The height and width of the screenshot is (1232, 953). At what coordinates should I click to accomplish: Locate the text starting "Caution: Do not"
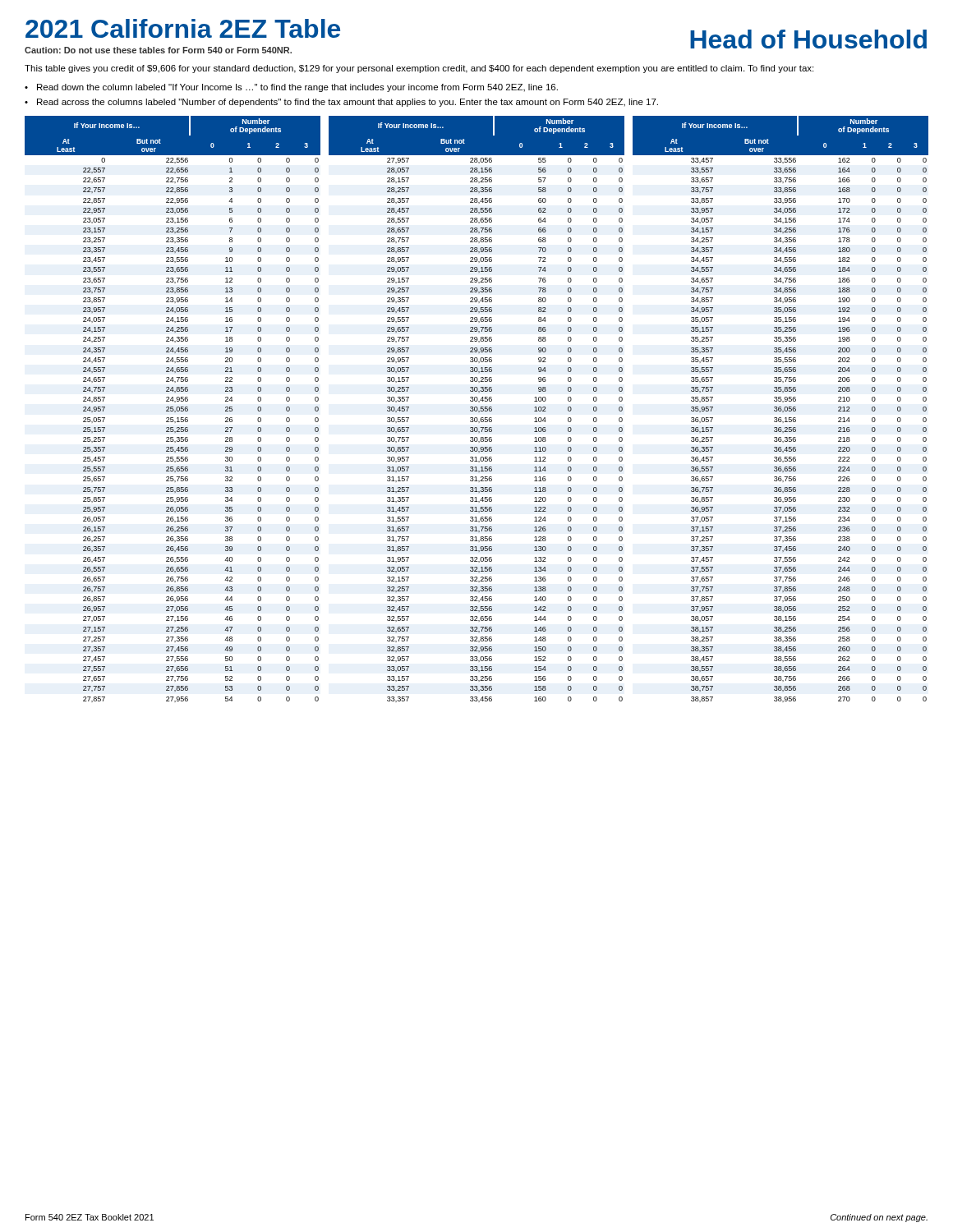(x=158, y=50)
